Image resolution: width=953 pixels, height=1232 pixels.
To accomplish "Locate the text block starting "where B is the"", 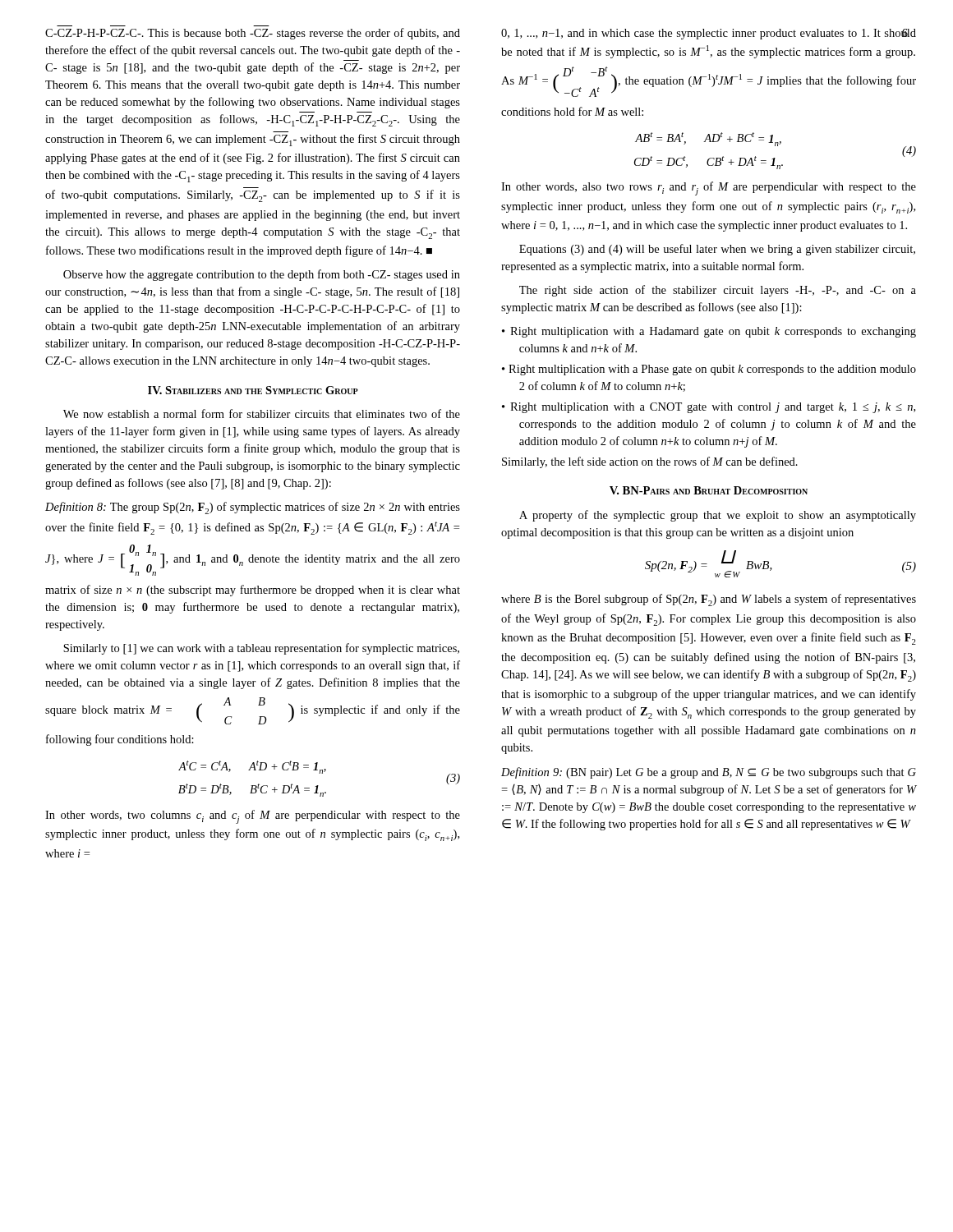I will pyautogui.click(x=709, y=674).
